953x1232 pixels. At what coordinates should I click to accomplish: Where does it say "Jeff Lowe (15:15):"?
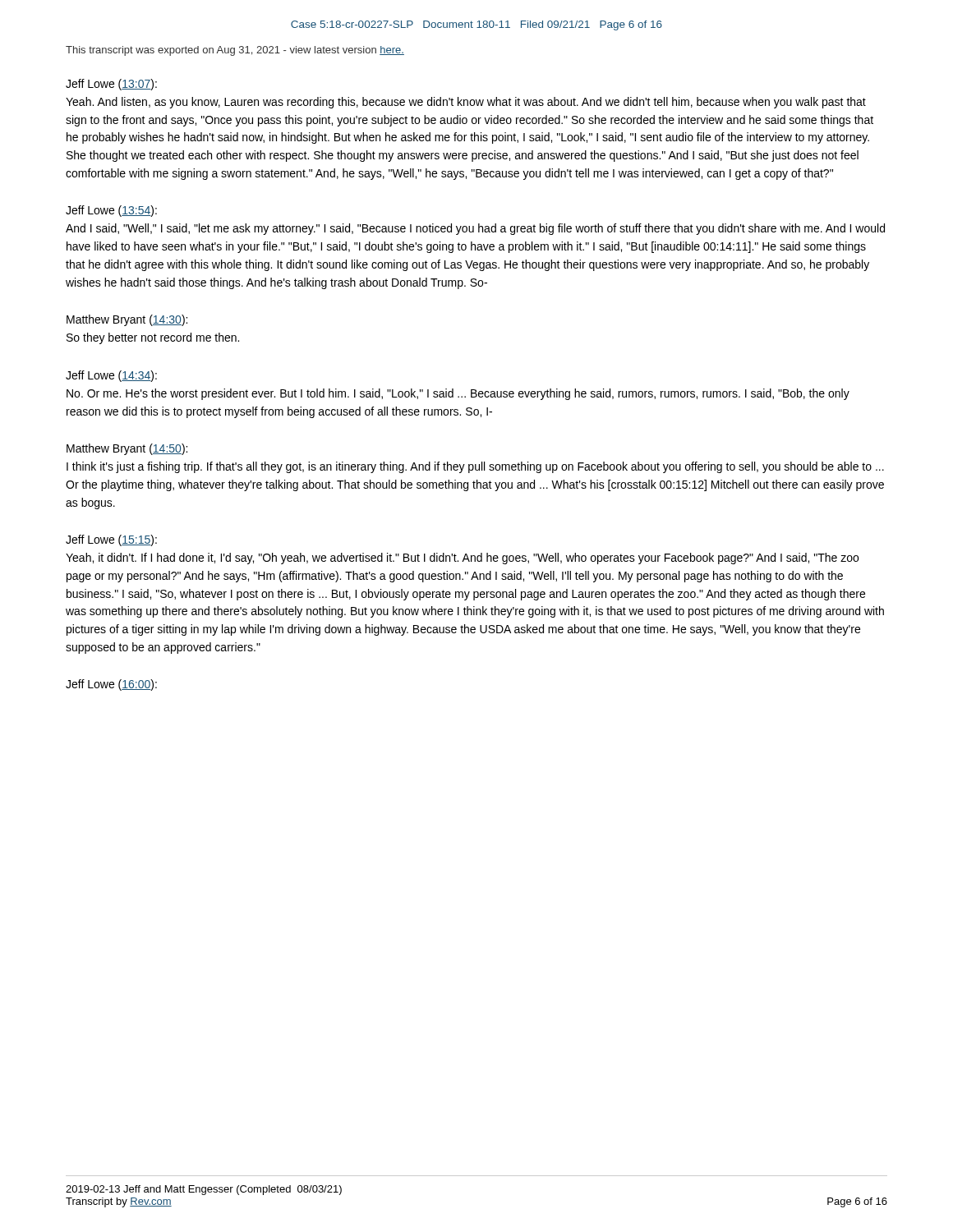(112, 540)
